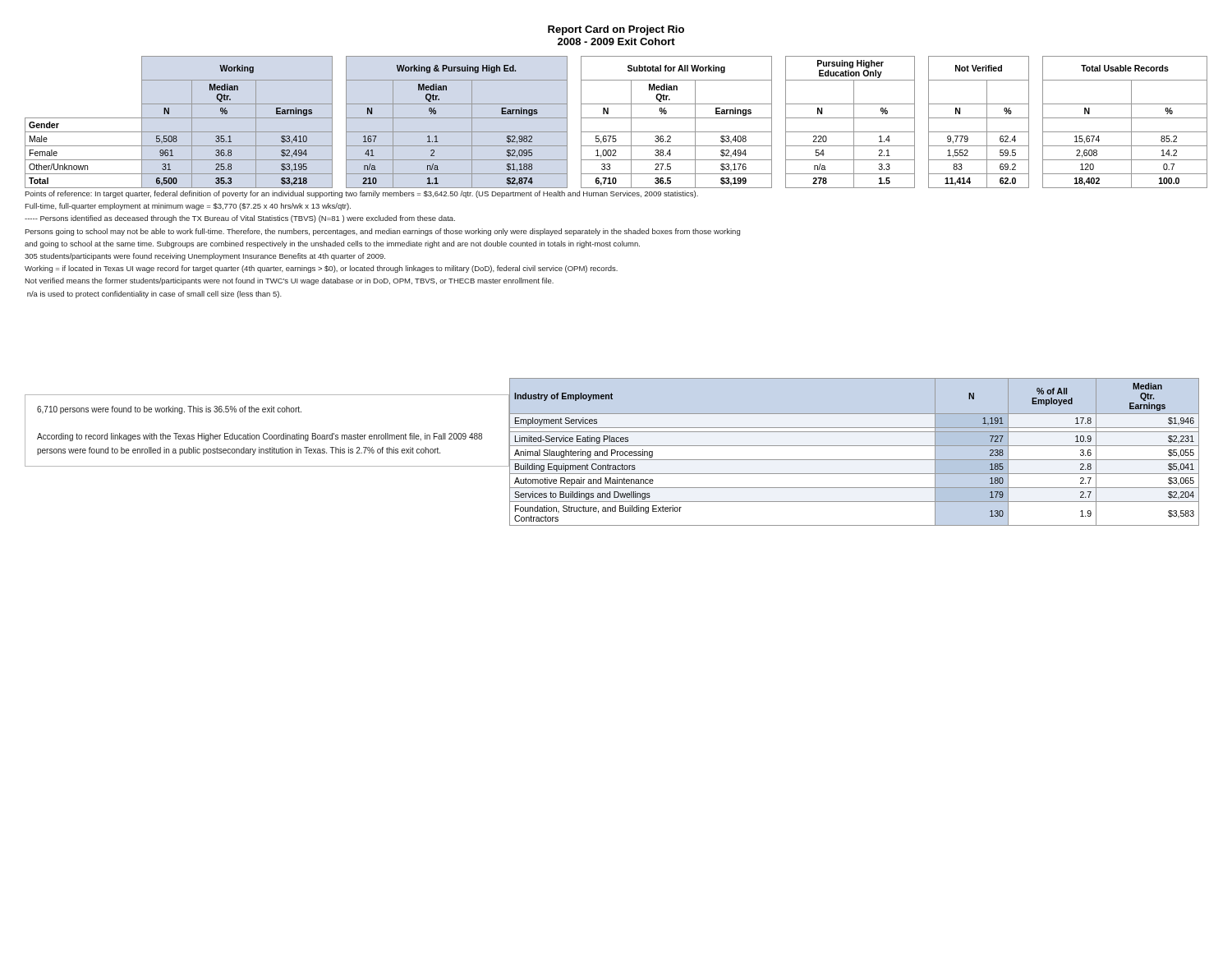Viewport: 1232px width, 953px height.
Task: Locate the passage starting "6,710 persons were found to be working. This"
Action: tap(260, 430)
